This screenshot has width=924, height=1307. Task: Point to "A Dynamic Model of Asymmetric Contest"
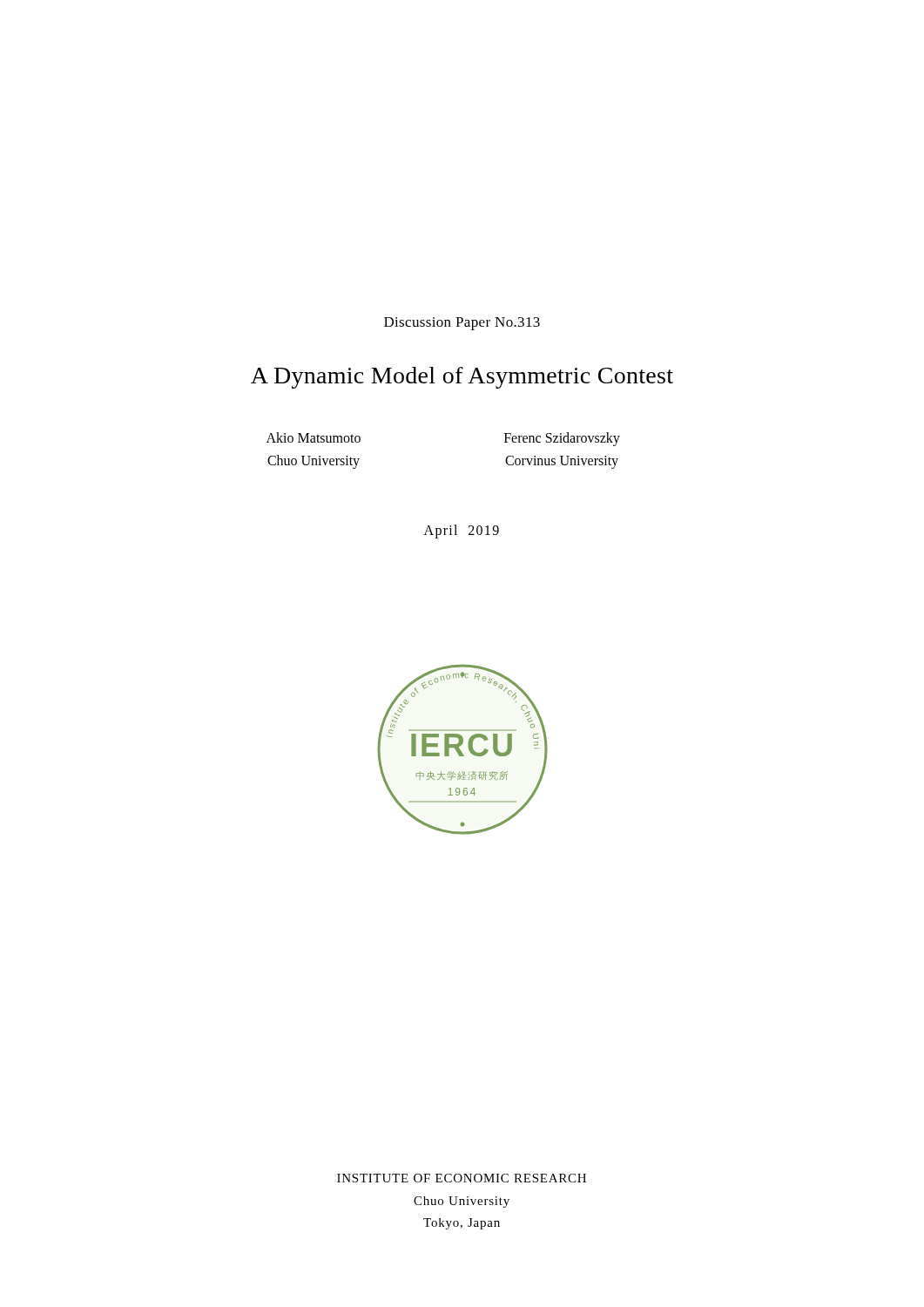[462, 375]
